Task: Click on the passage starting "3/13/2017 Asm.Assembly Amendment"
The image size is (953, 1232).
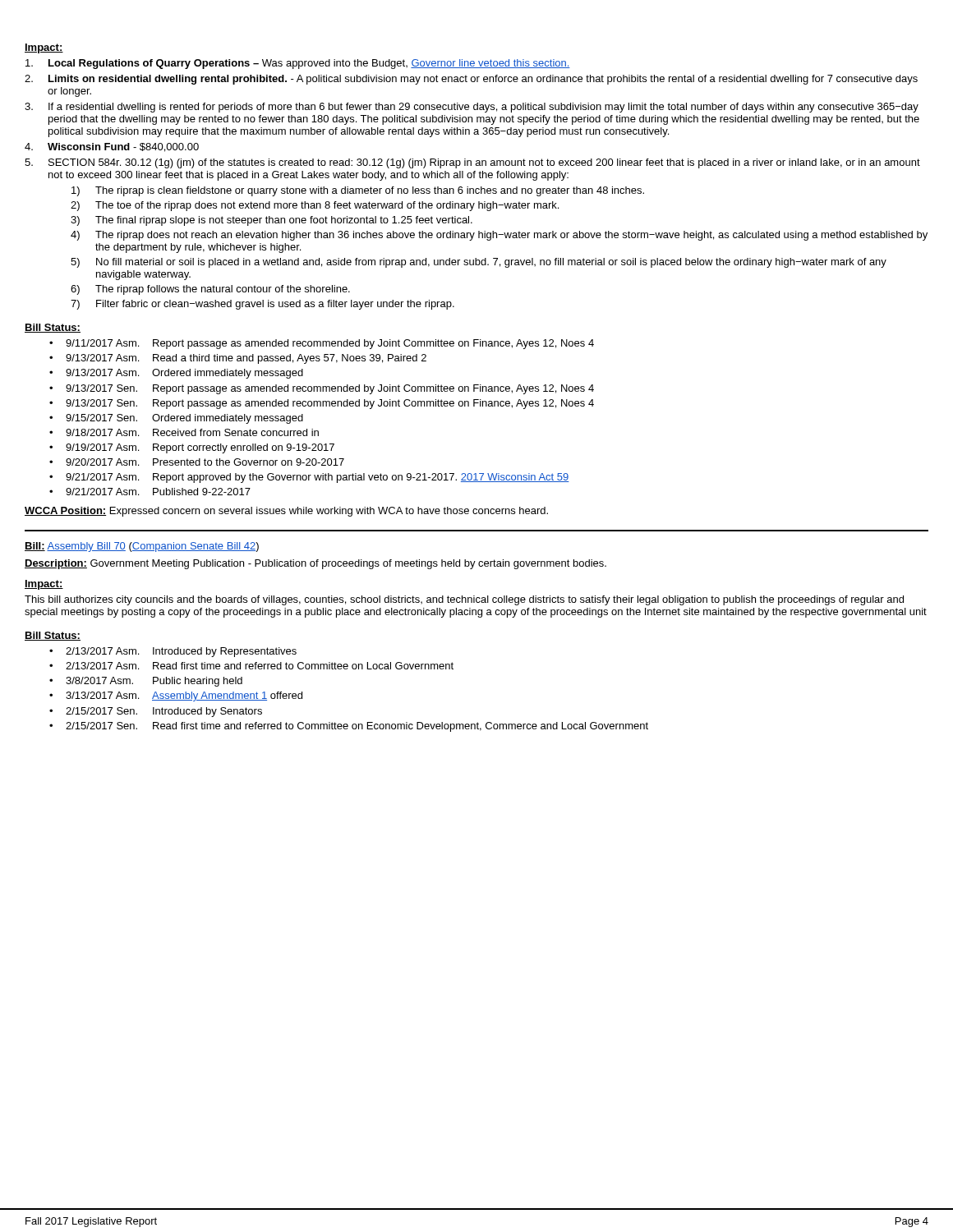Action: pos(184,696)
